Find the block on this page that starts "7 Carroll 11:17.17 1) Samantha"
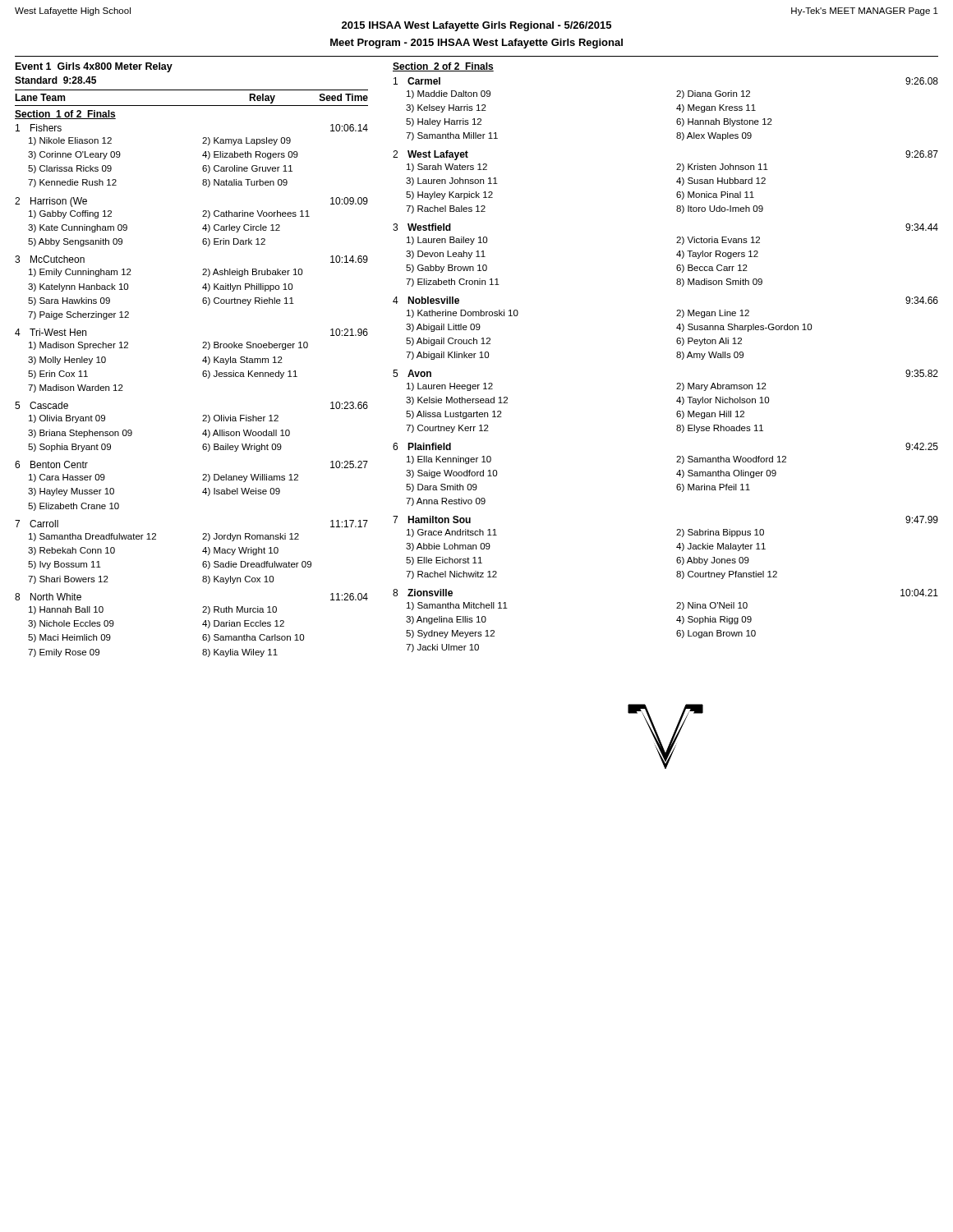This screenshot has width=953, height=1232. (x=191, y=552)
